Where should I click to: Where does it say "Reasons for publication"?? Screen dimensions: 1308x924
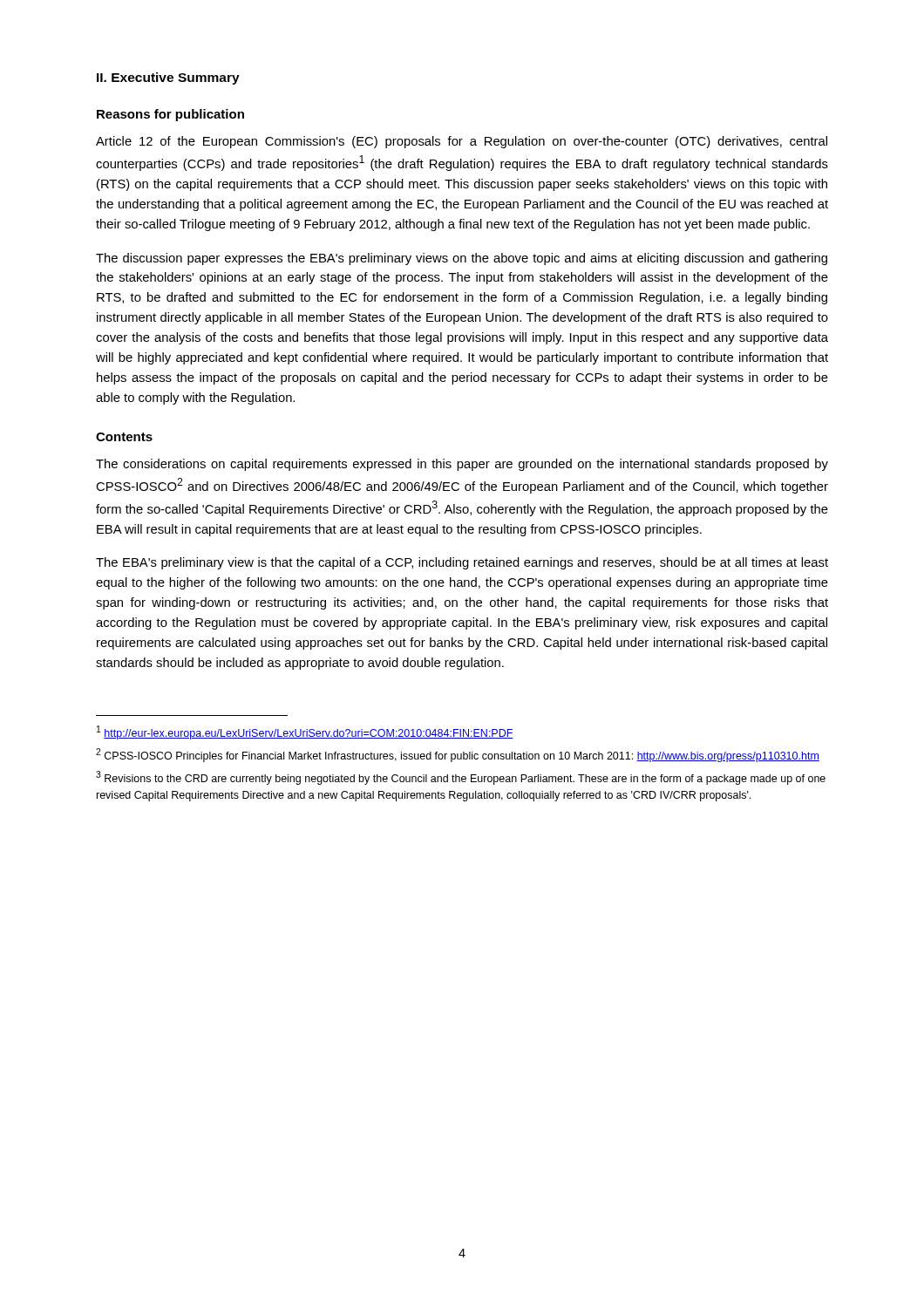170,114
